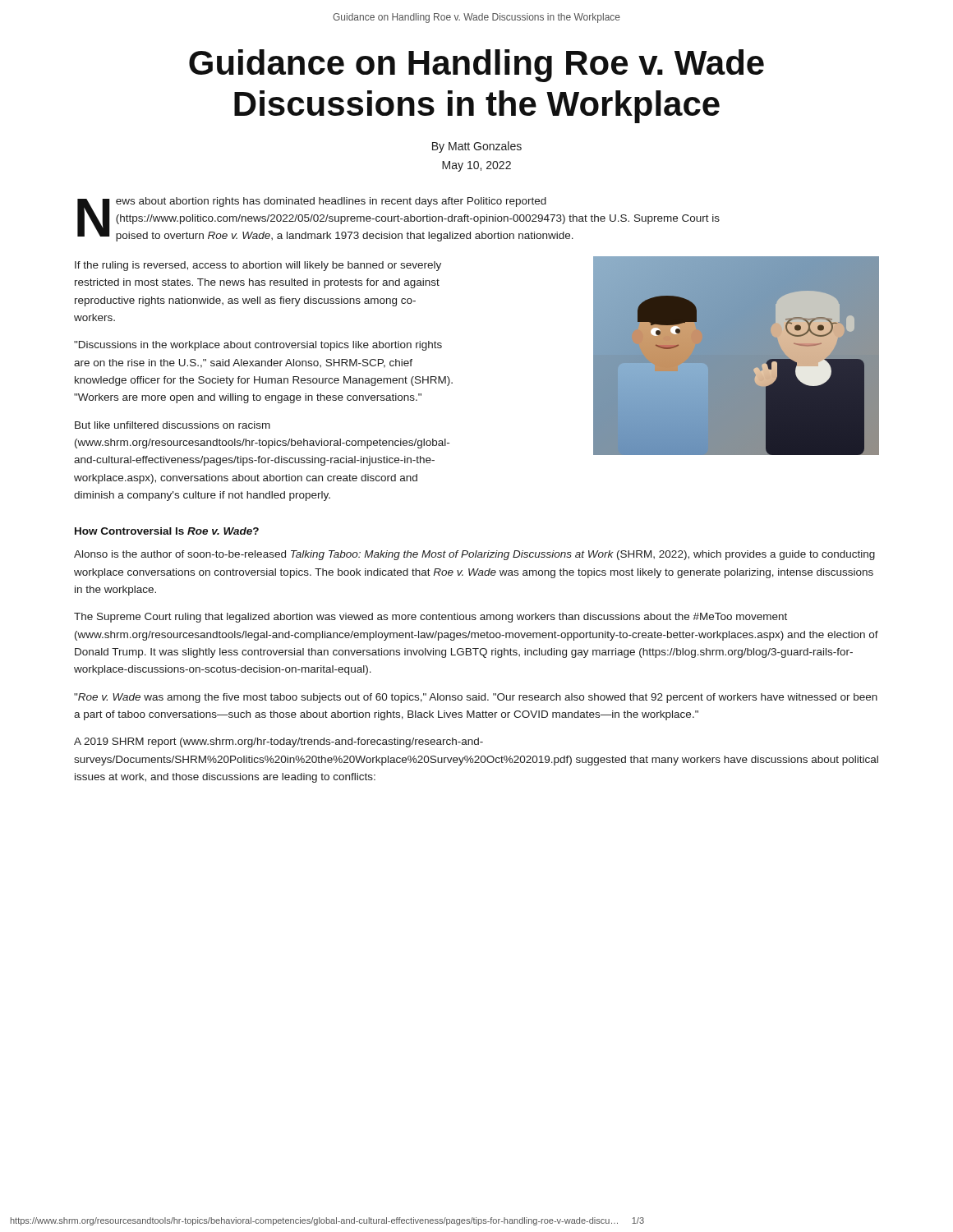The image size is (953, 1232).
Task: Select the text block with the text "Alonso is the author of"
Action: (475, 572)
